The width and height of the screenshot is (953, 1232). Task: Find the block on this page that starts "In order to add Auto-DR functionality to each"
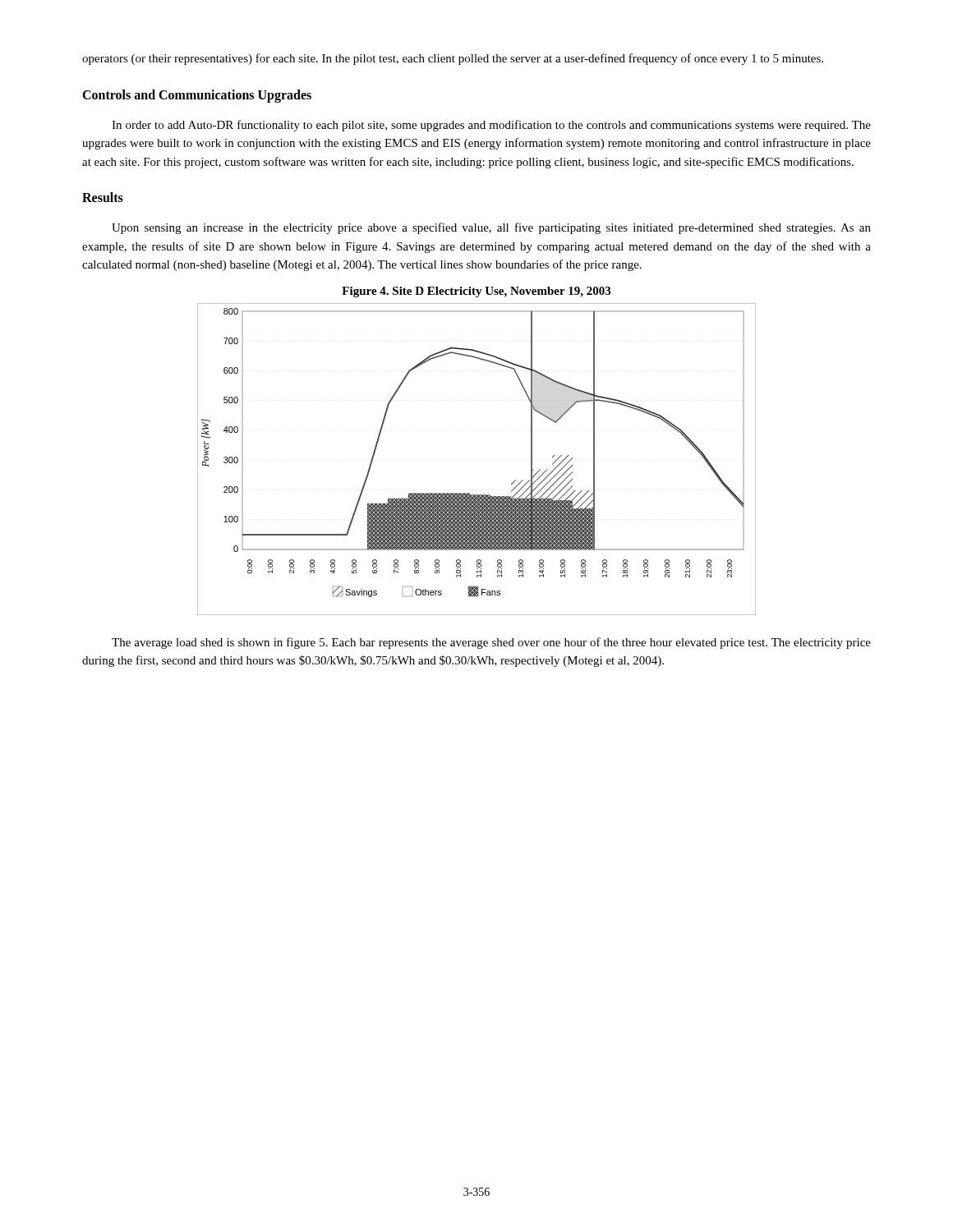pyautogui.click(x=476, y=143)
